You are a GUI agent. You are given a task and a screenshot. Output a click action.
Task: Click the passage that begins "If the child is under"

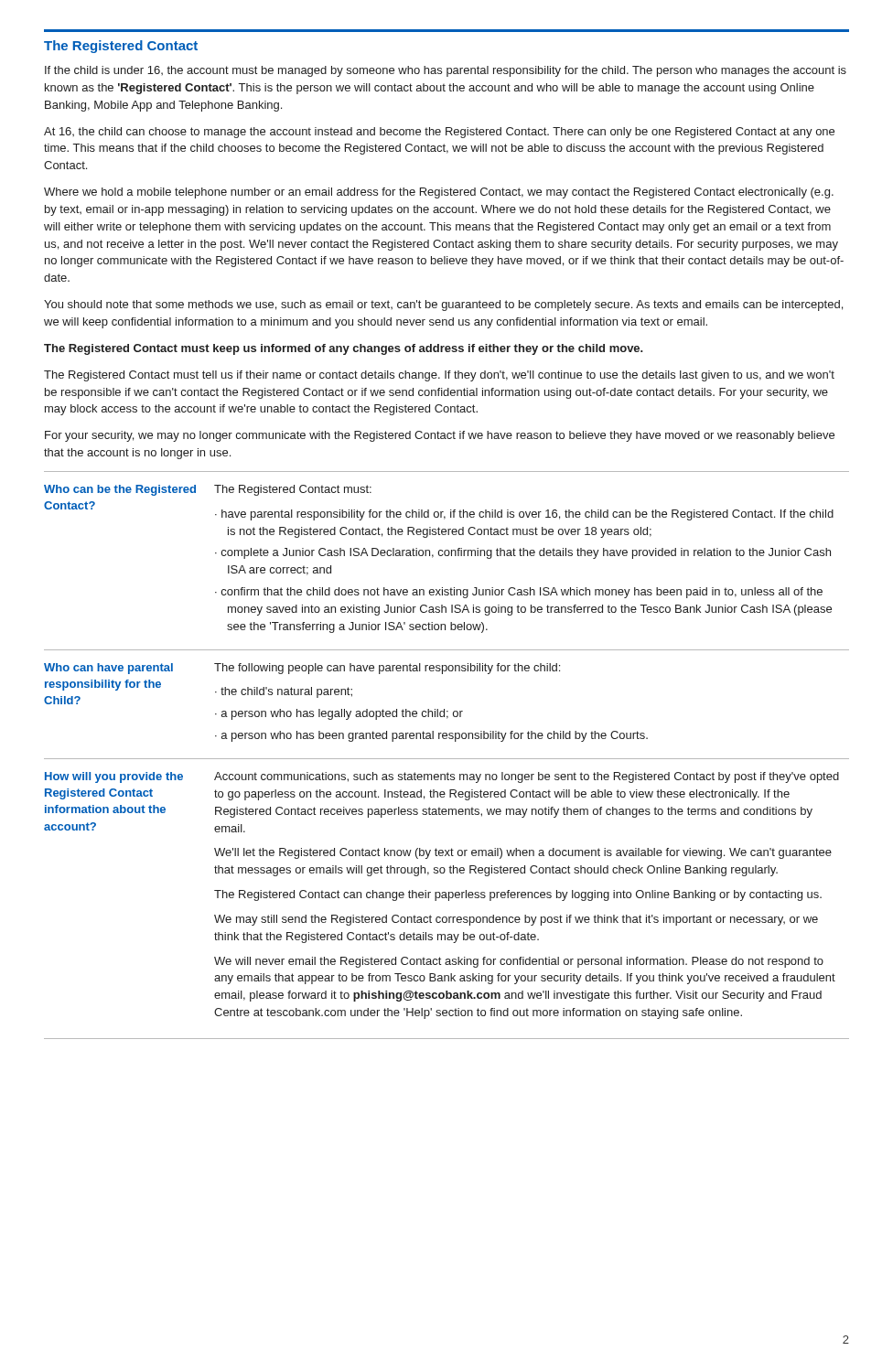point(445,87)
